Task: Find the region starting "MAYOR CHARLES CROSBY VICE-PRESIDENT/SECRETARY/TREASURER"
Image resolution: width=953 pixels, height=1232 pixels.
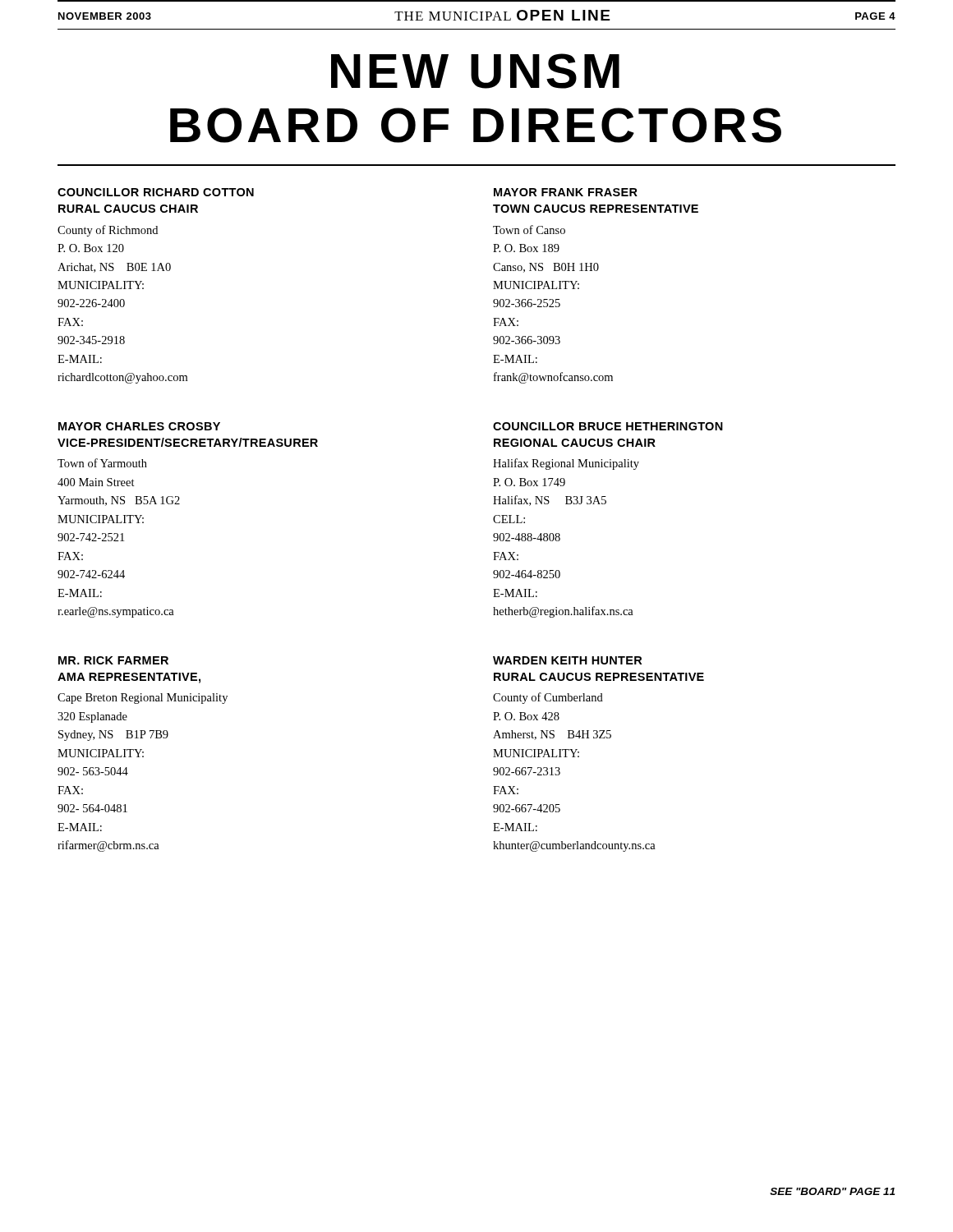Action: (x=139, y=426)
